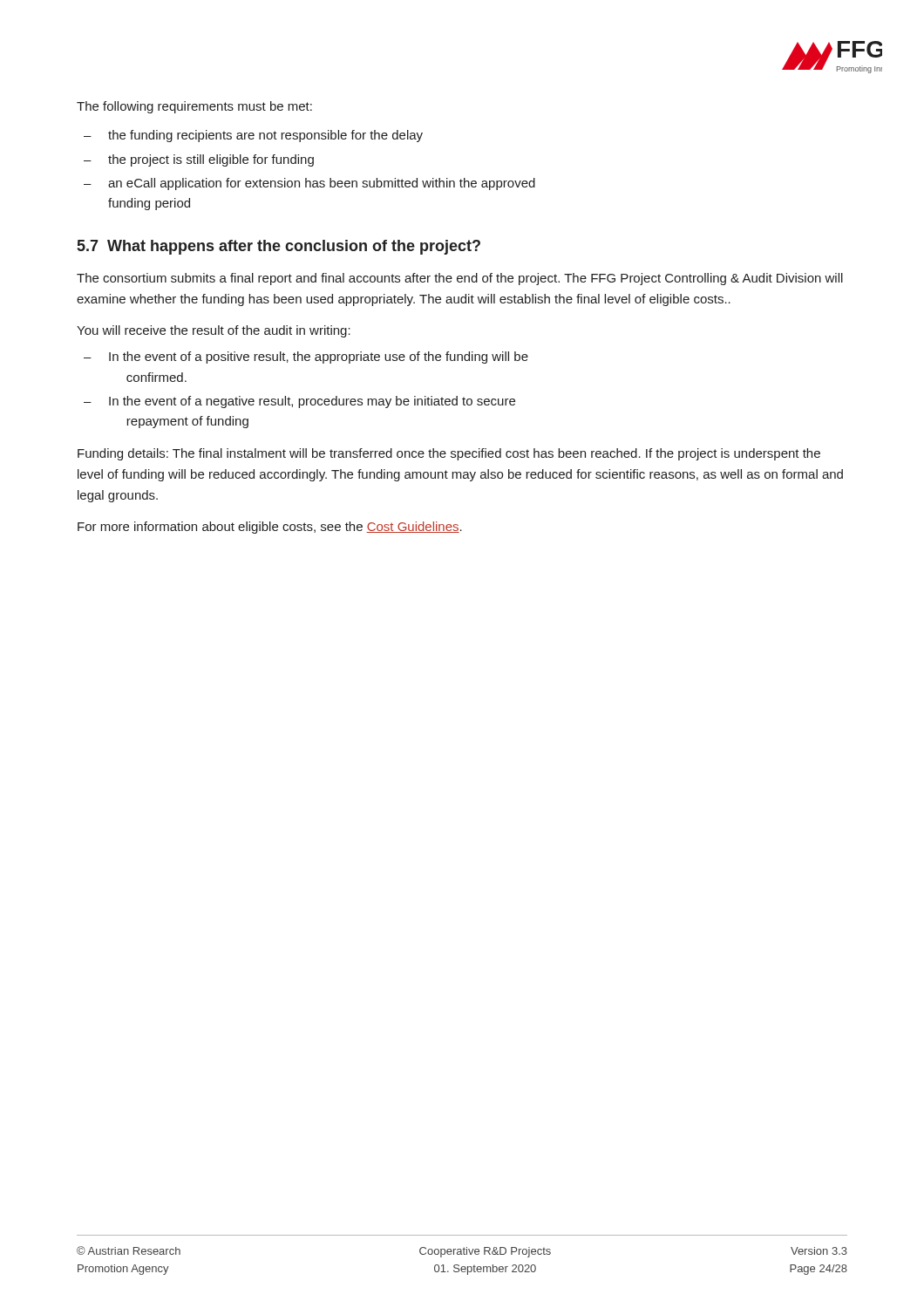Locate the block of text that opens with "You will receive the result of the"
924x1308 pixels.
(x=214, y=330)
